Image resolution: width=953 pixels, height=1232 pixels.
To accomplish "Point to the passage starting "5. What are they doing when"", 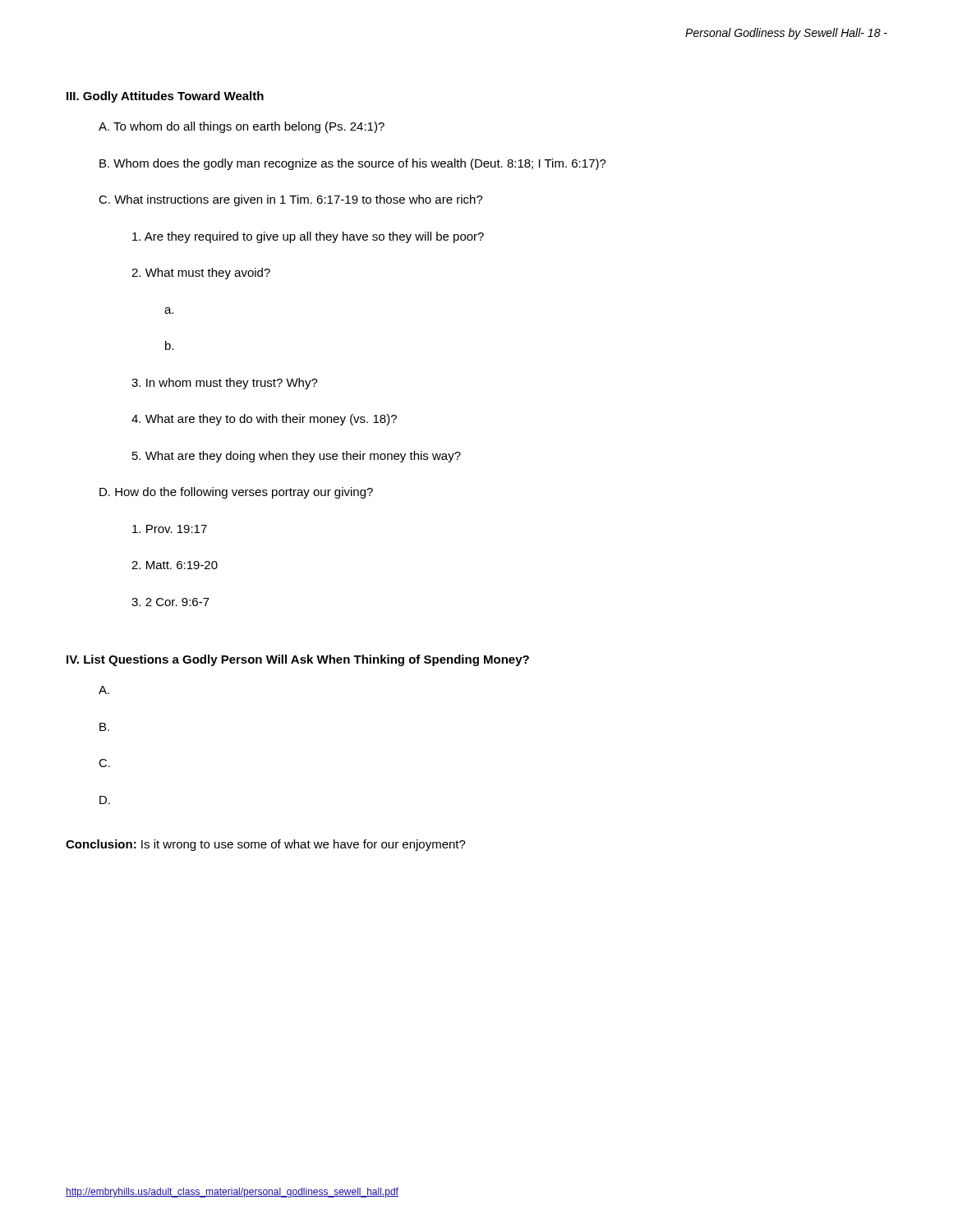I will 296,455.
